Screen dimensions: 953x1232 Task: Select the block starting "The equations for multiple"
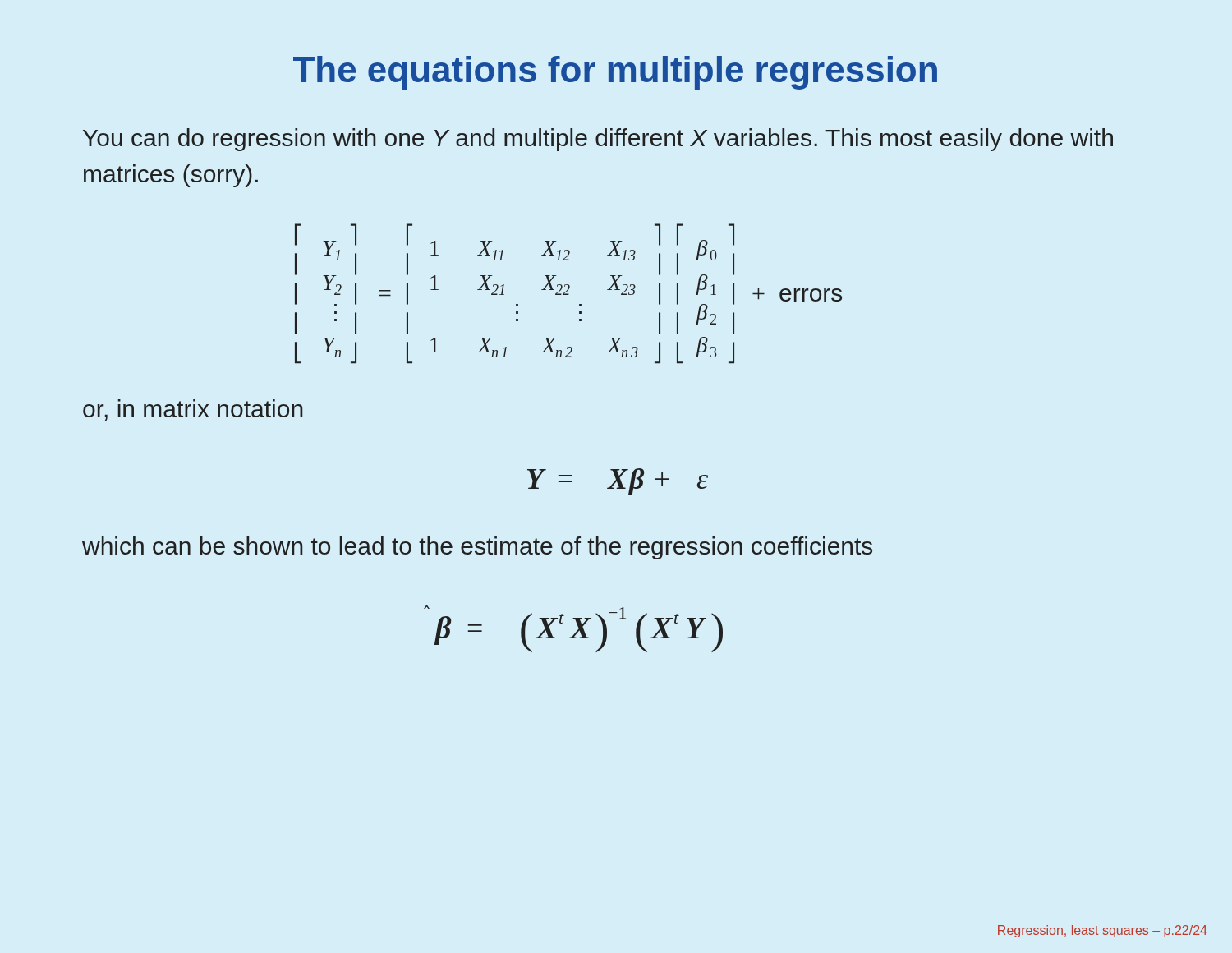point(616,69)
